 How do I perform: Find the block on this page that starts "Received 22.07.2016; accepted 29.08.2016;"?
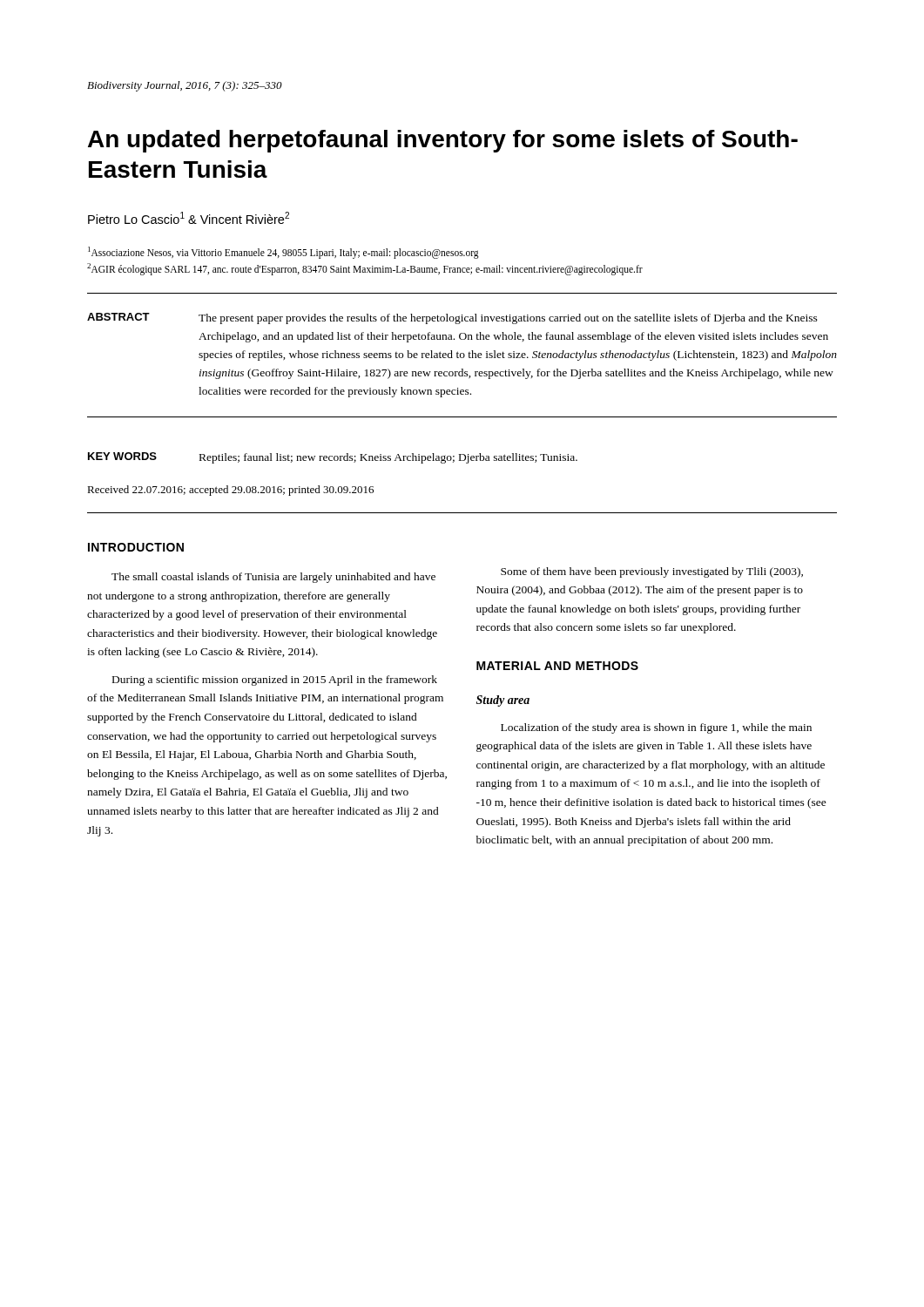(231, 489)
